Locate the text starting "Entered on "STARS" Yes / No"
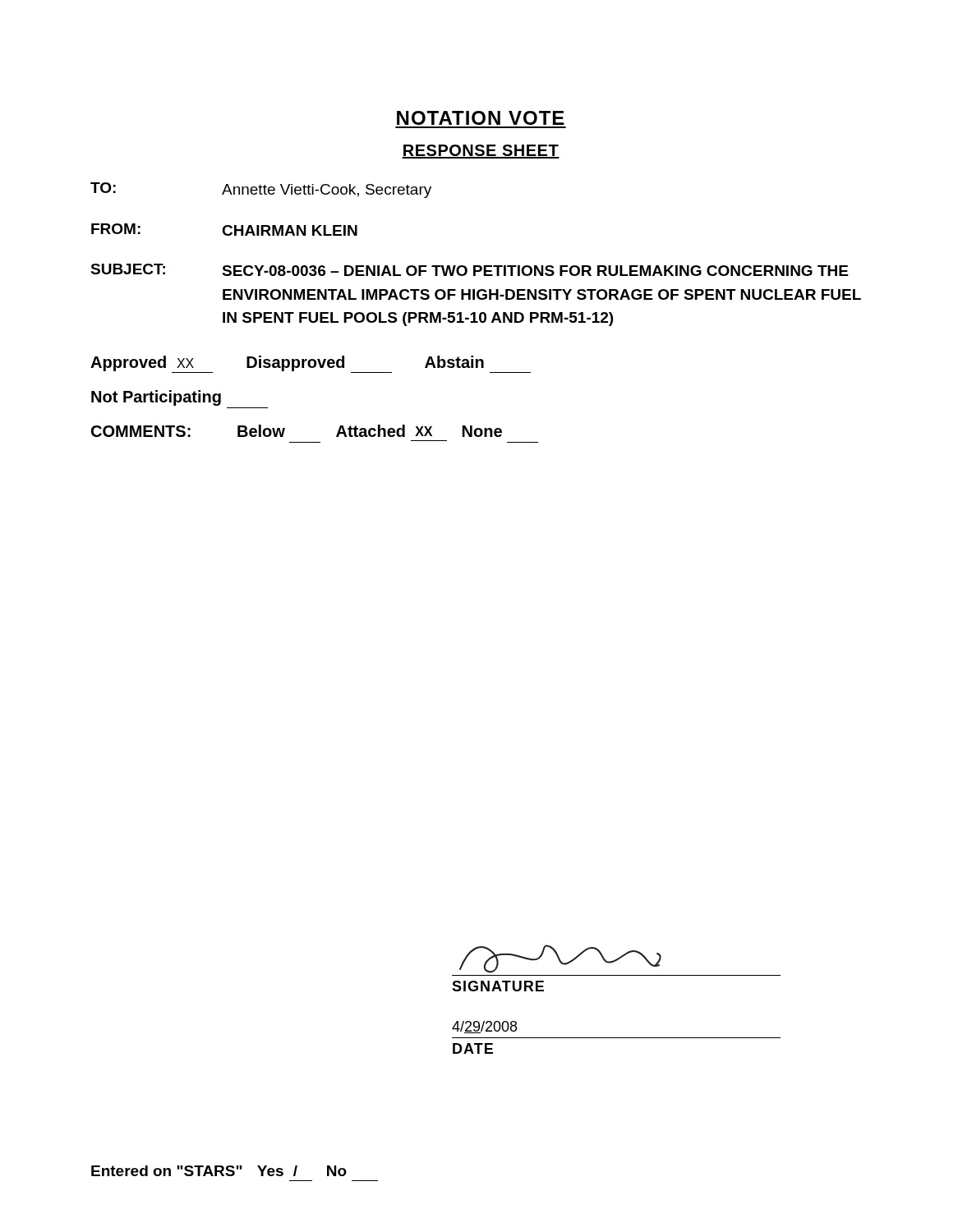 234,1172
